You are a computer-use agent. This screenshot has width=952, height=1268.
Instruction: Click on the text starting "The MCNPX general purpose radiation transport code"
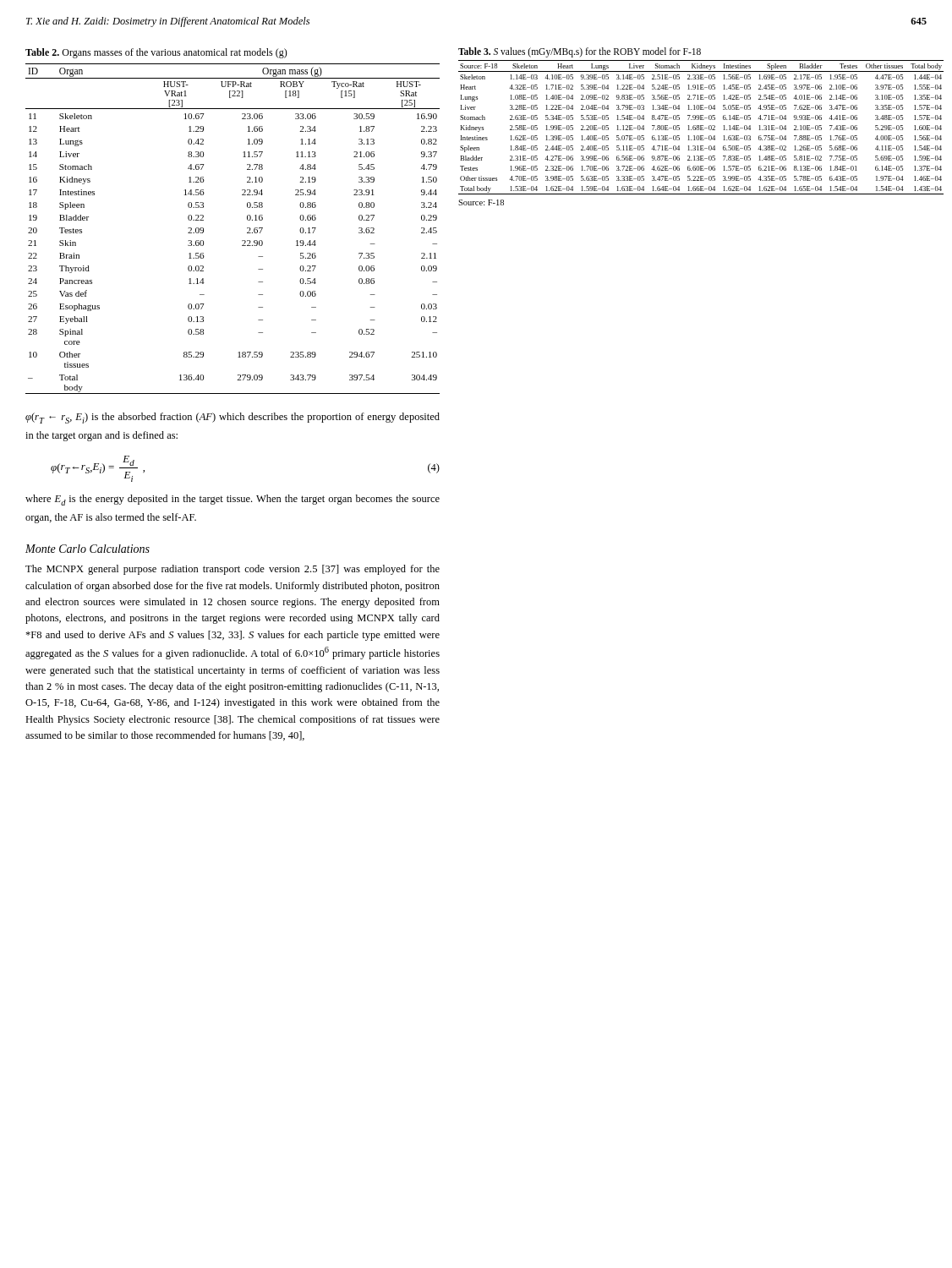pos(232,652)
